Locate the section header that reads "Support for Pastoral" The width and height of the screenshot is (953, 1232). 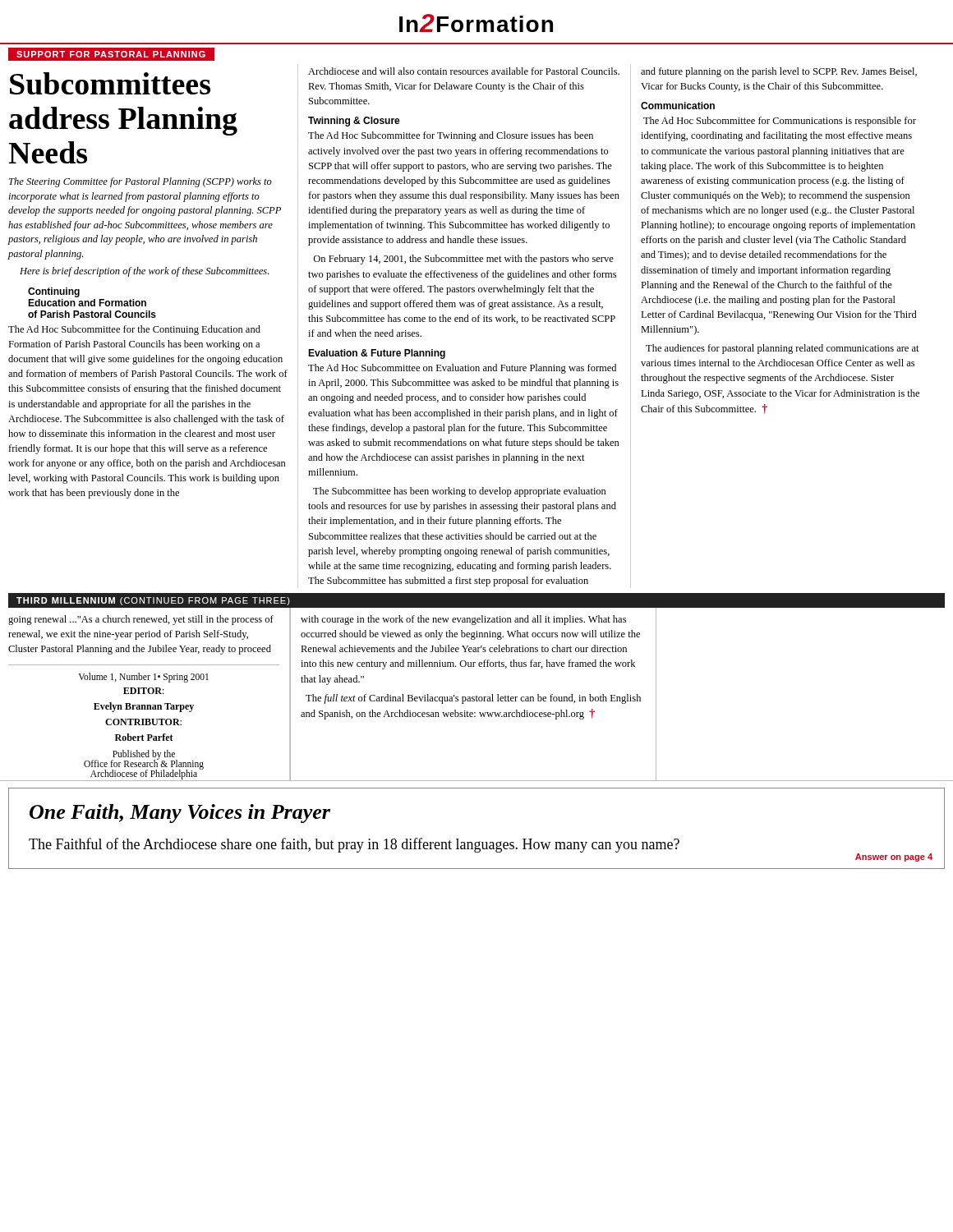111,54
